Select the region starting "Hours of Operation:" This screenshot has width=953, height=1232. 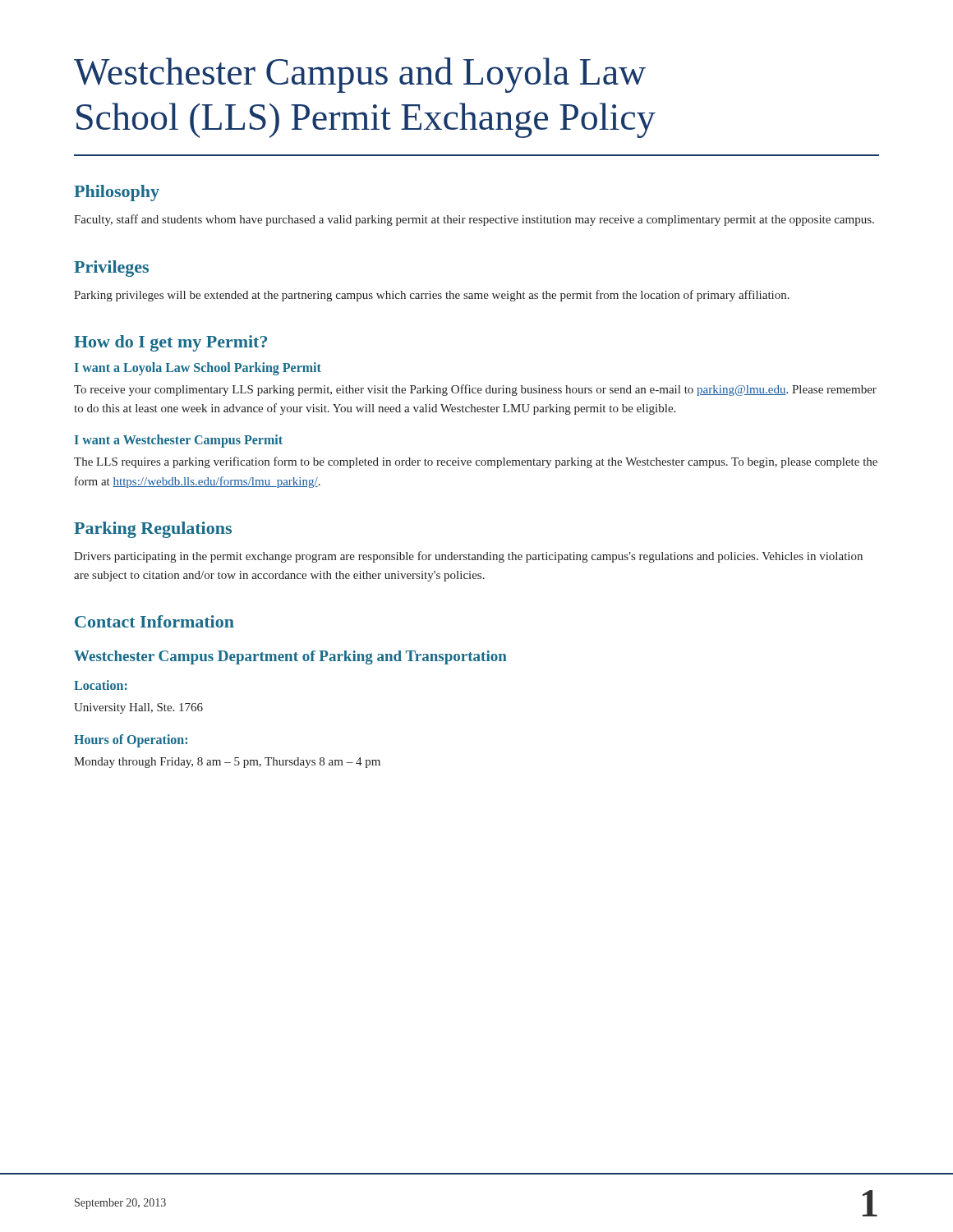(x=131, y=741)
